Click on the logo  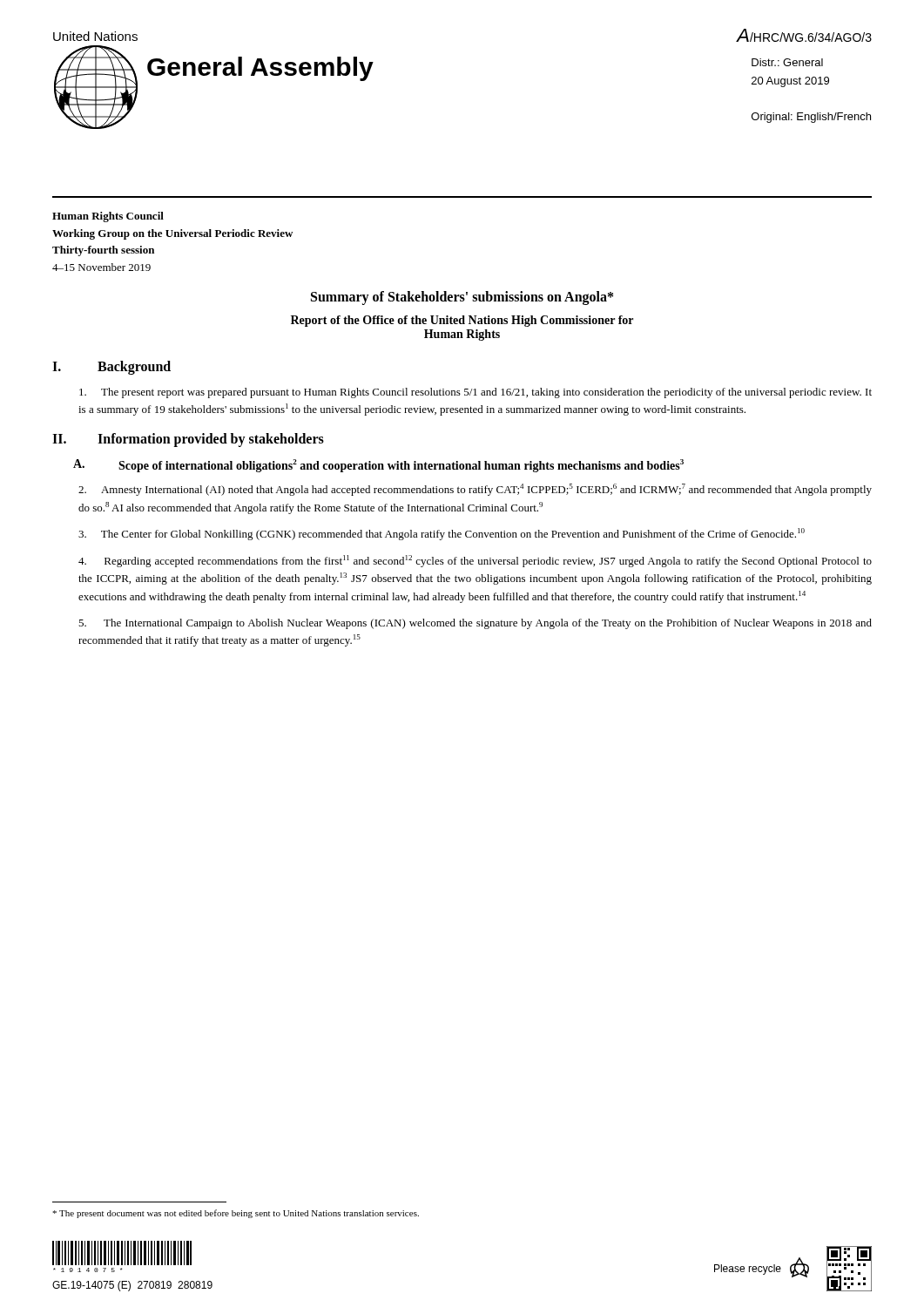point(96,87)
